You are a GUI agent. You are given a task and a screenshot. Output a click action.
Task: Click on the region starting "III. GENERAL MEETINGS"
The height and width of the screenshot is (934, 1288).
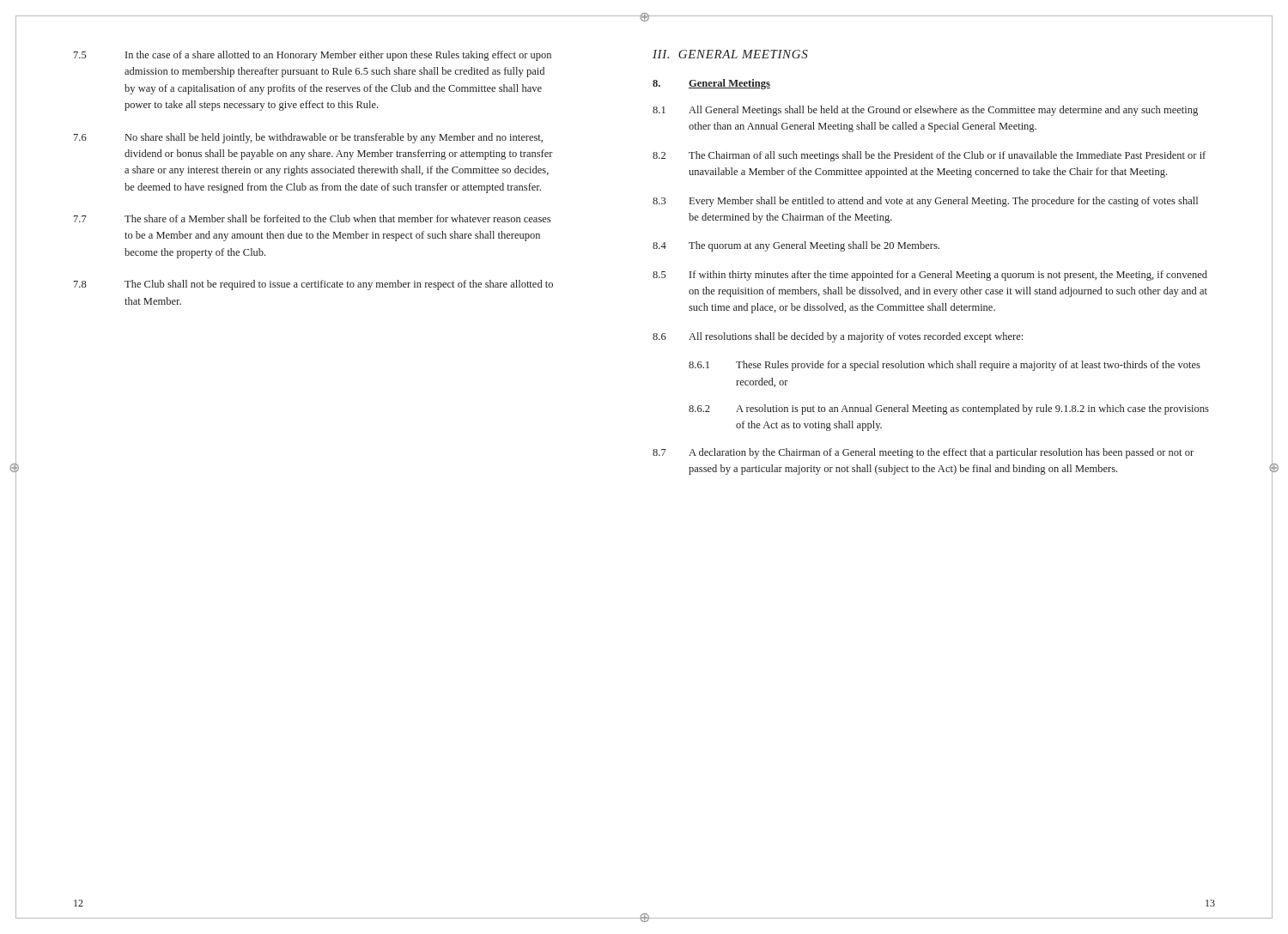[730, 54]
